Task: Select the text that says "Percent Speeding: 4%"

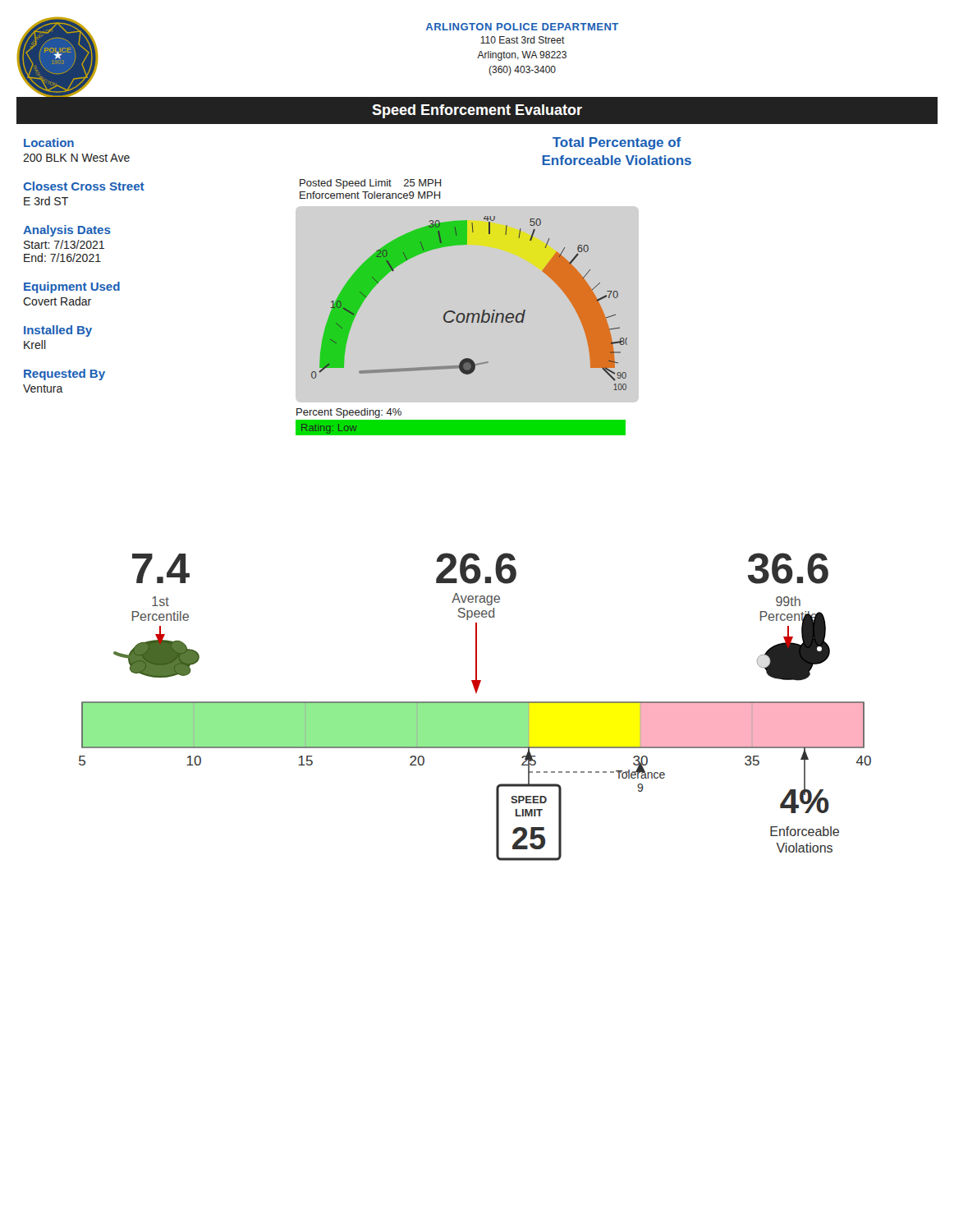Action: point(349,412)
